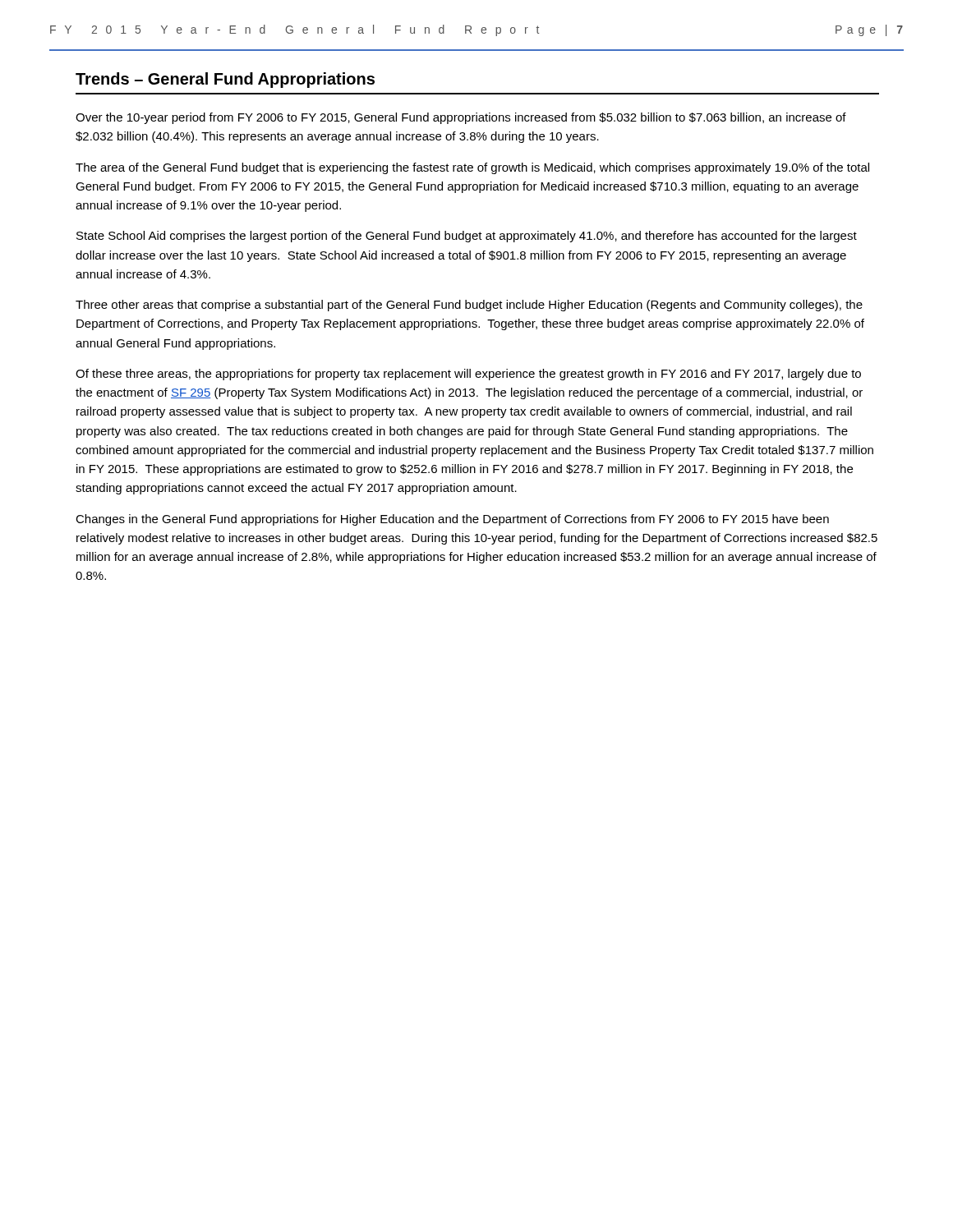Screen dimensions: 1232x953
Task: Locate the region starting "The area of the General Fund"
Action: pos(473,186)
